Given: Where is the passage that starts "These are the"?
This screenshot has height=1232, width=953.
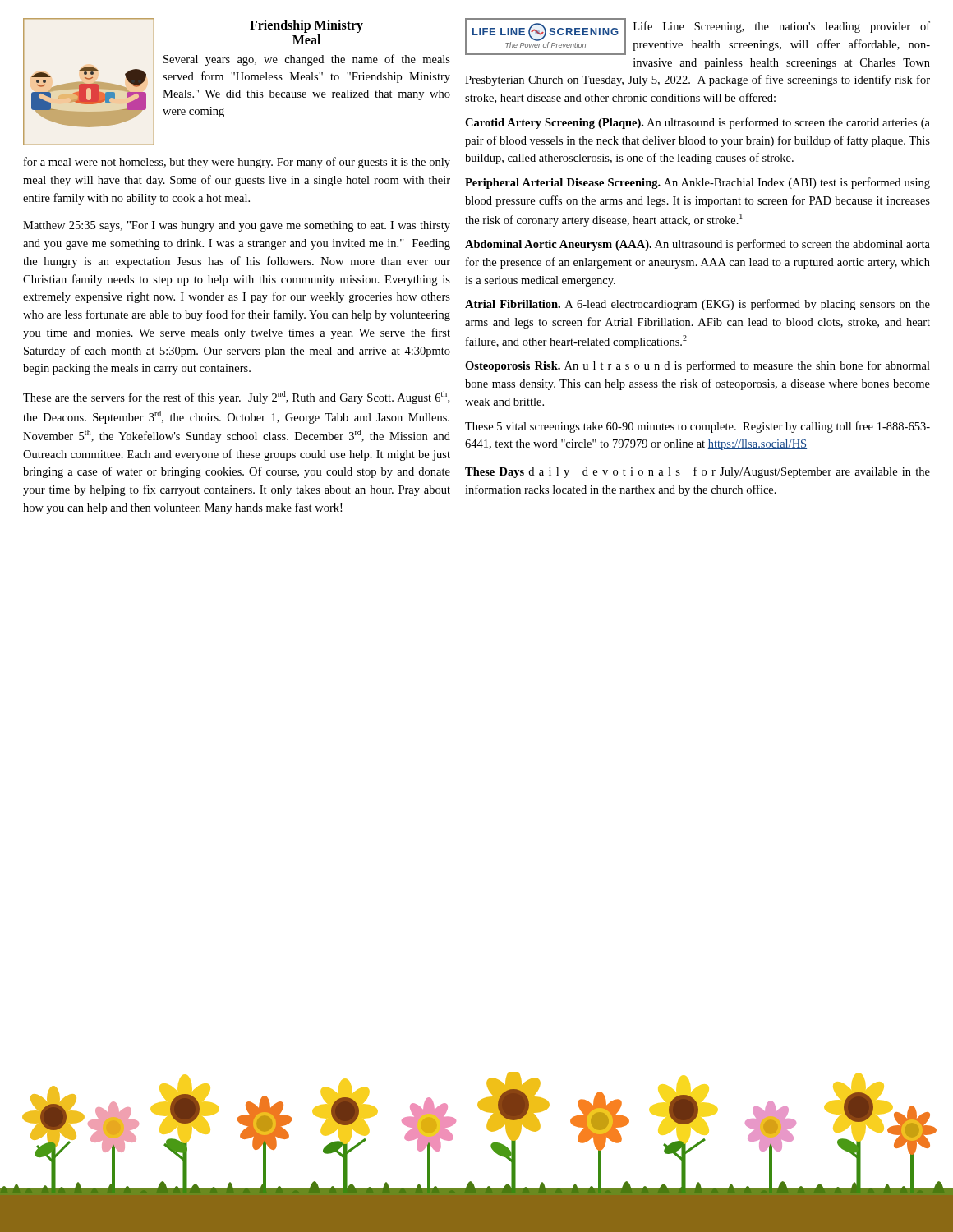Looking at the screenshot, I should click(237, 452).
